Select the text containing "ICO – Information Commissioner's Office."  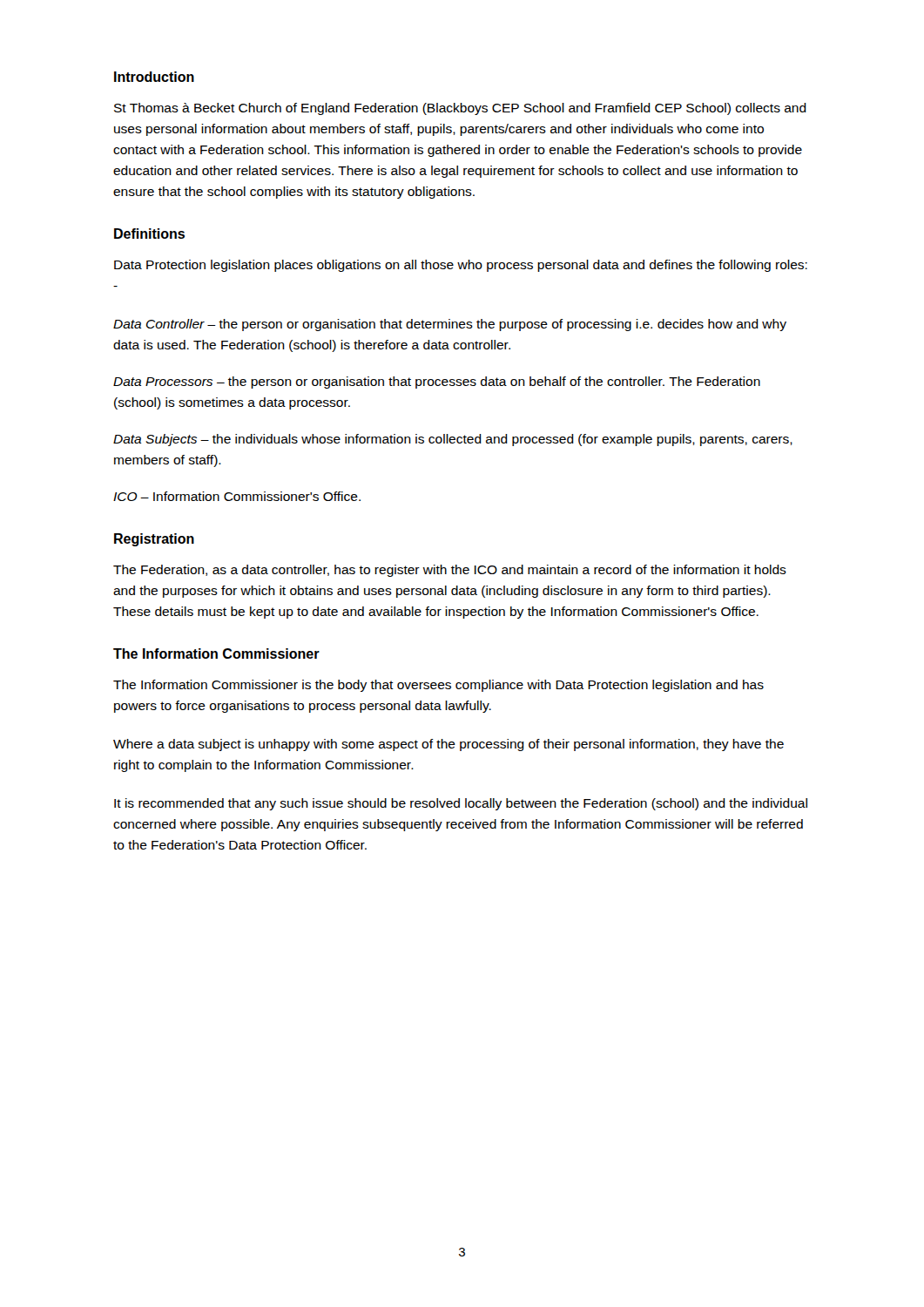pyautogui.click(x=237, y=496)
